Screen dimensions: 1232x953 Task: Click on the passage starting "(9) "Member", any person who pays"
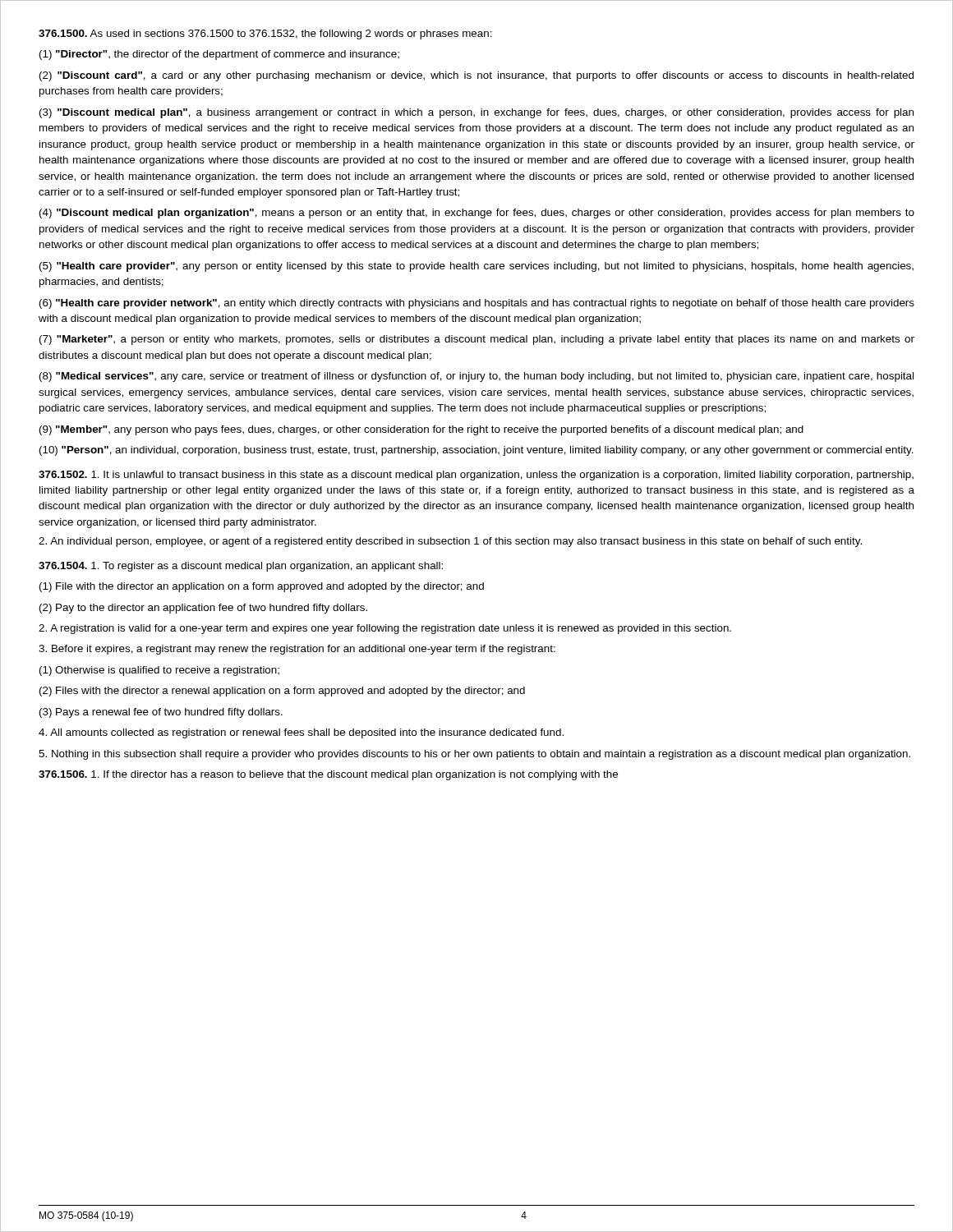pyautogui.click(x=476, y=429)
